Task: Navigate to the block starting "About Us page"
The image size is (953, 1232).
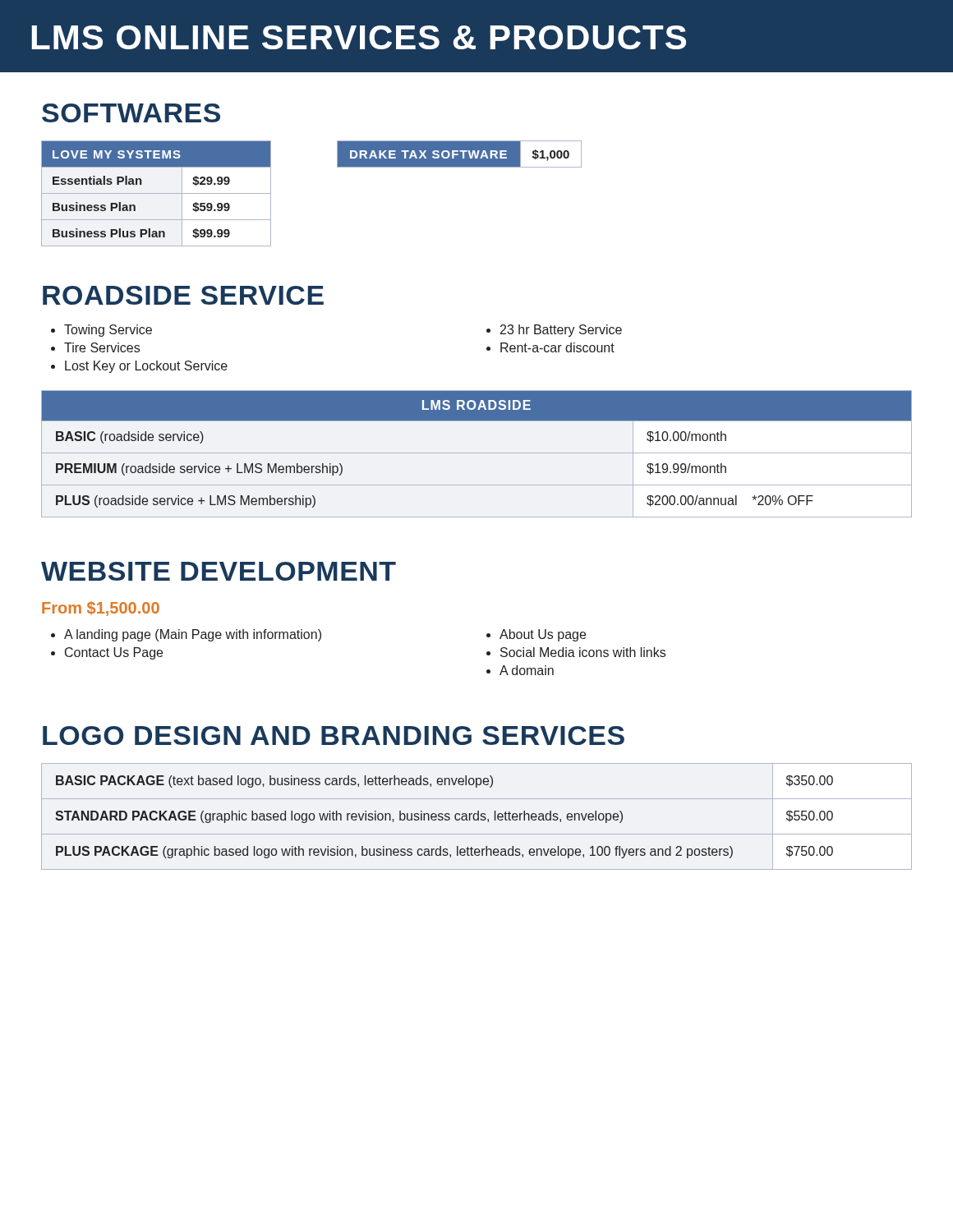Action: (543, 634)
